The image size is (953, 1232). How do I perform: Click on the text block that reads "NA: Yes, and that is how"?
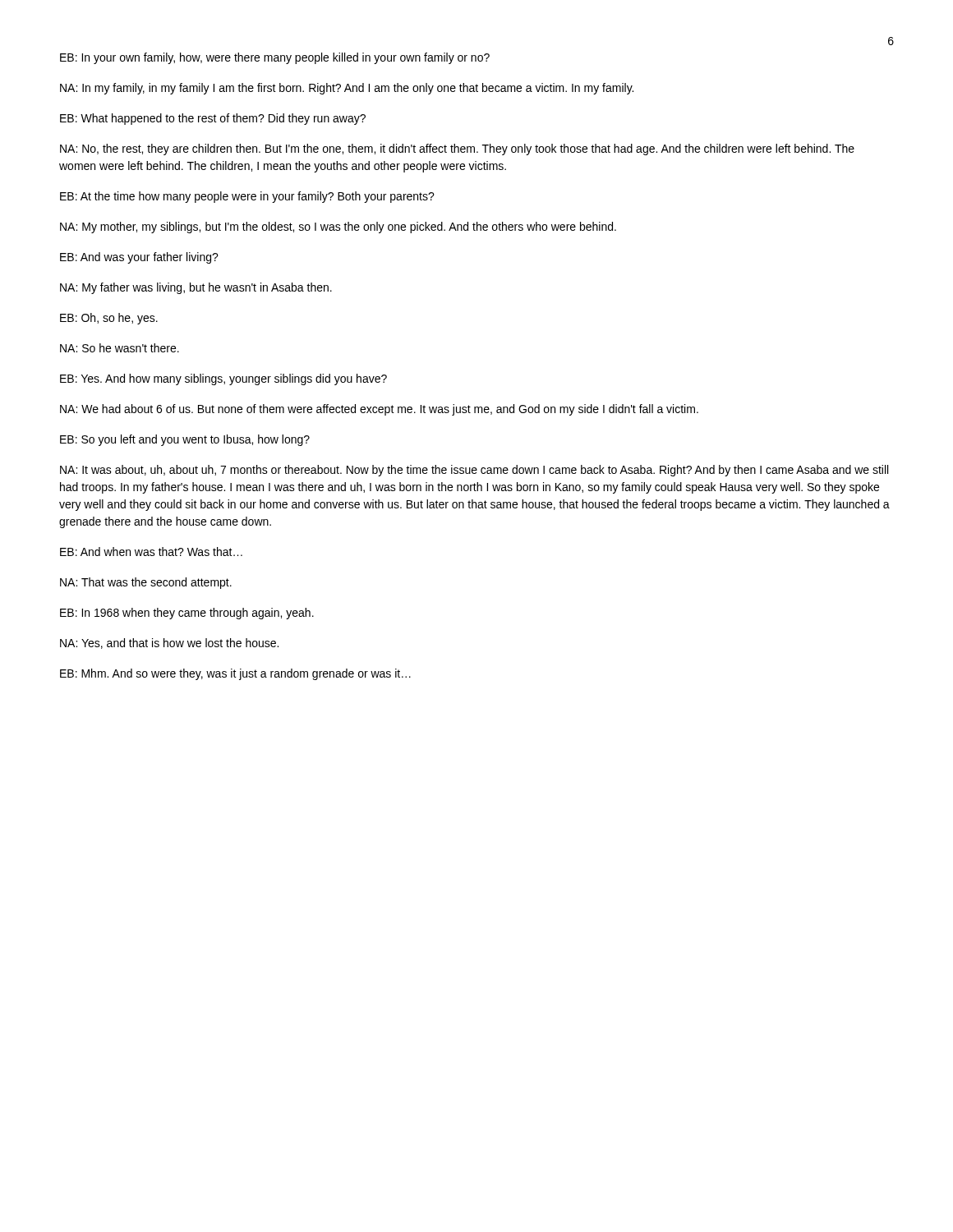169,643
